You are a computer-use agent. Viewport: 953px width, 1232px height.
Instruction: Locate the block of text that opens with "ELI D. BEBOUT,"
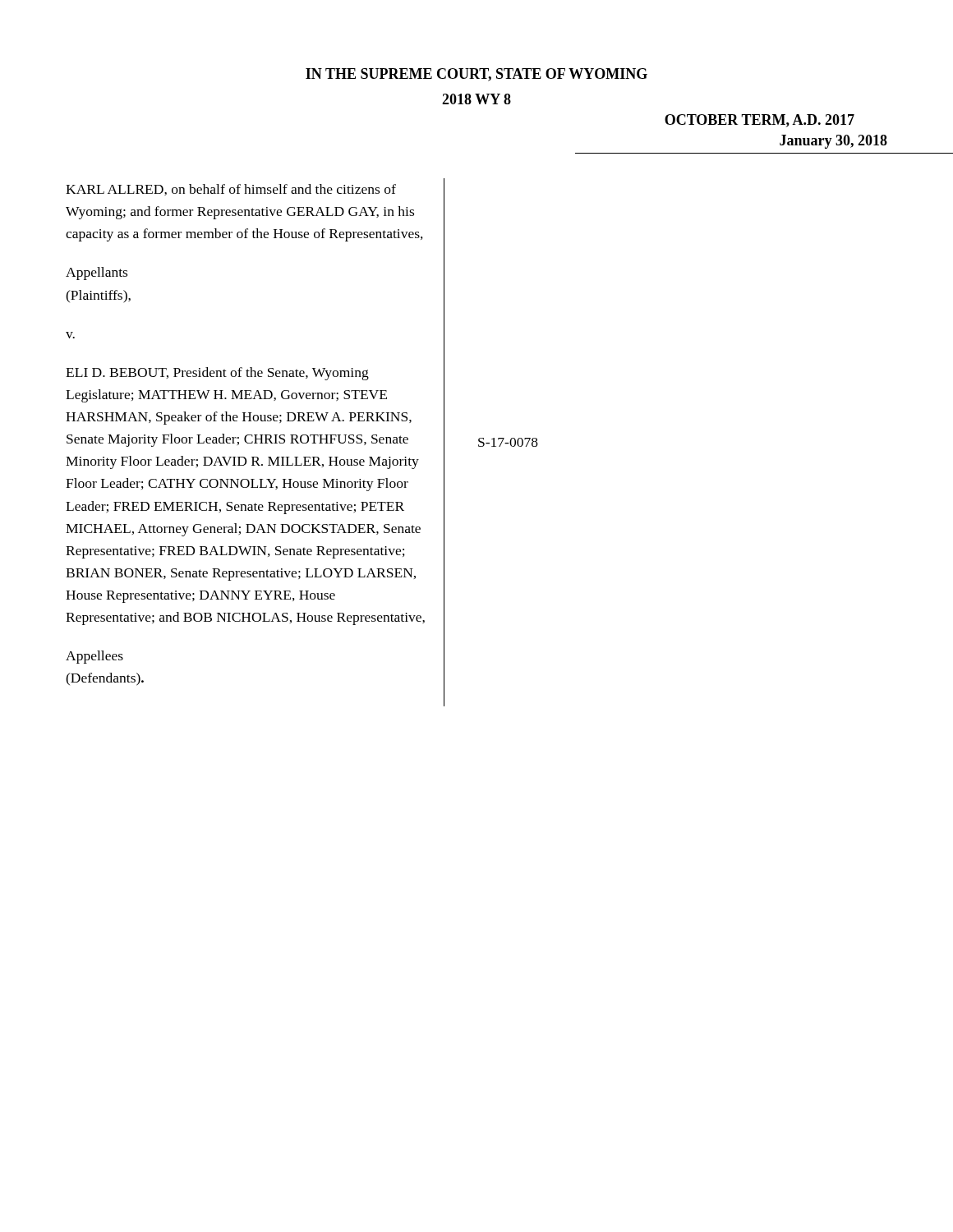pyautogui.click(x=246, y=494)
